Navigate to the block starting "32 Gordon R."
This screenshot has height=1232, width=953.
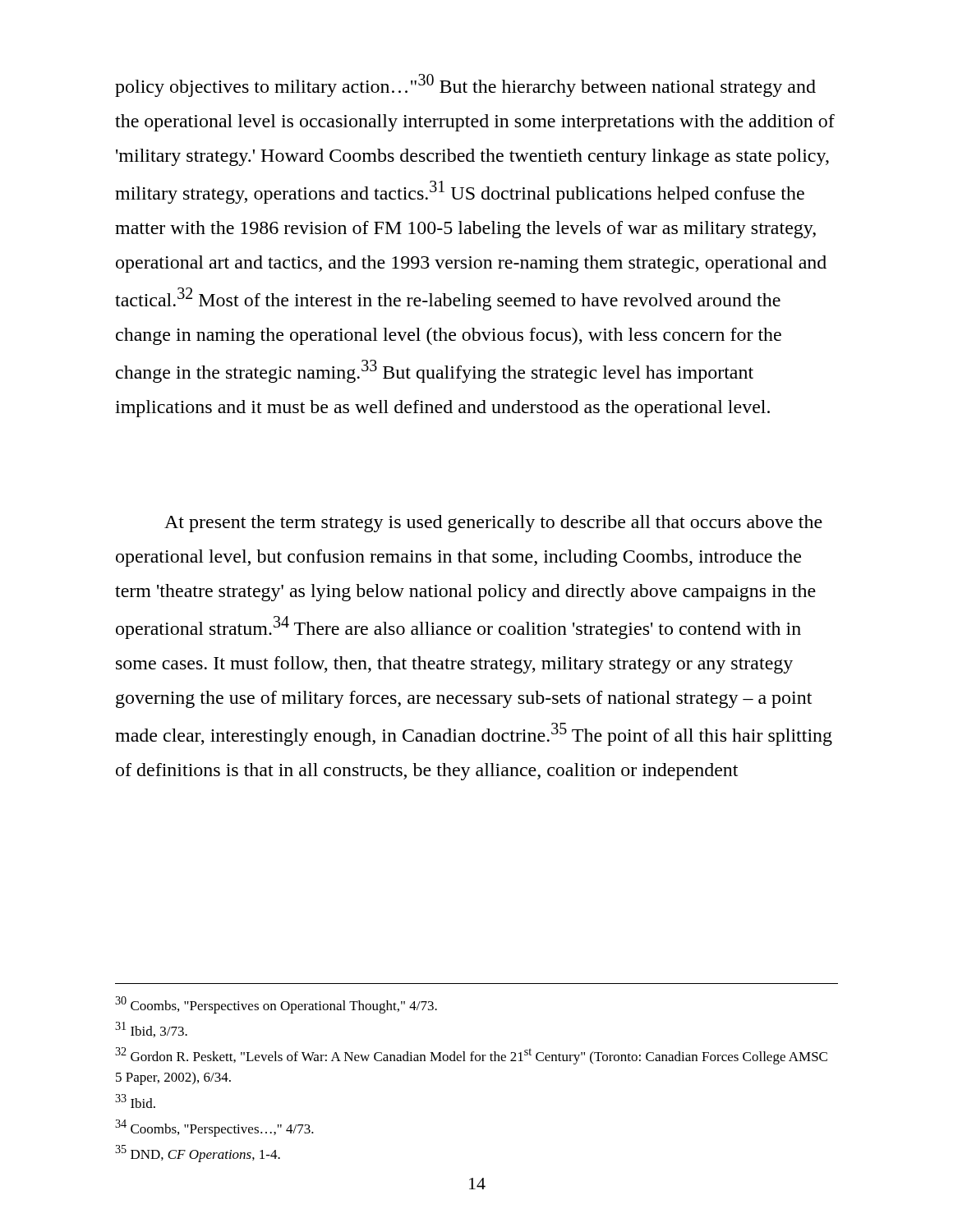pyautogui.click(x=476, y=1065)
